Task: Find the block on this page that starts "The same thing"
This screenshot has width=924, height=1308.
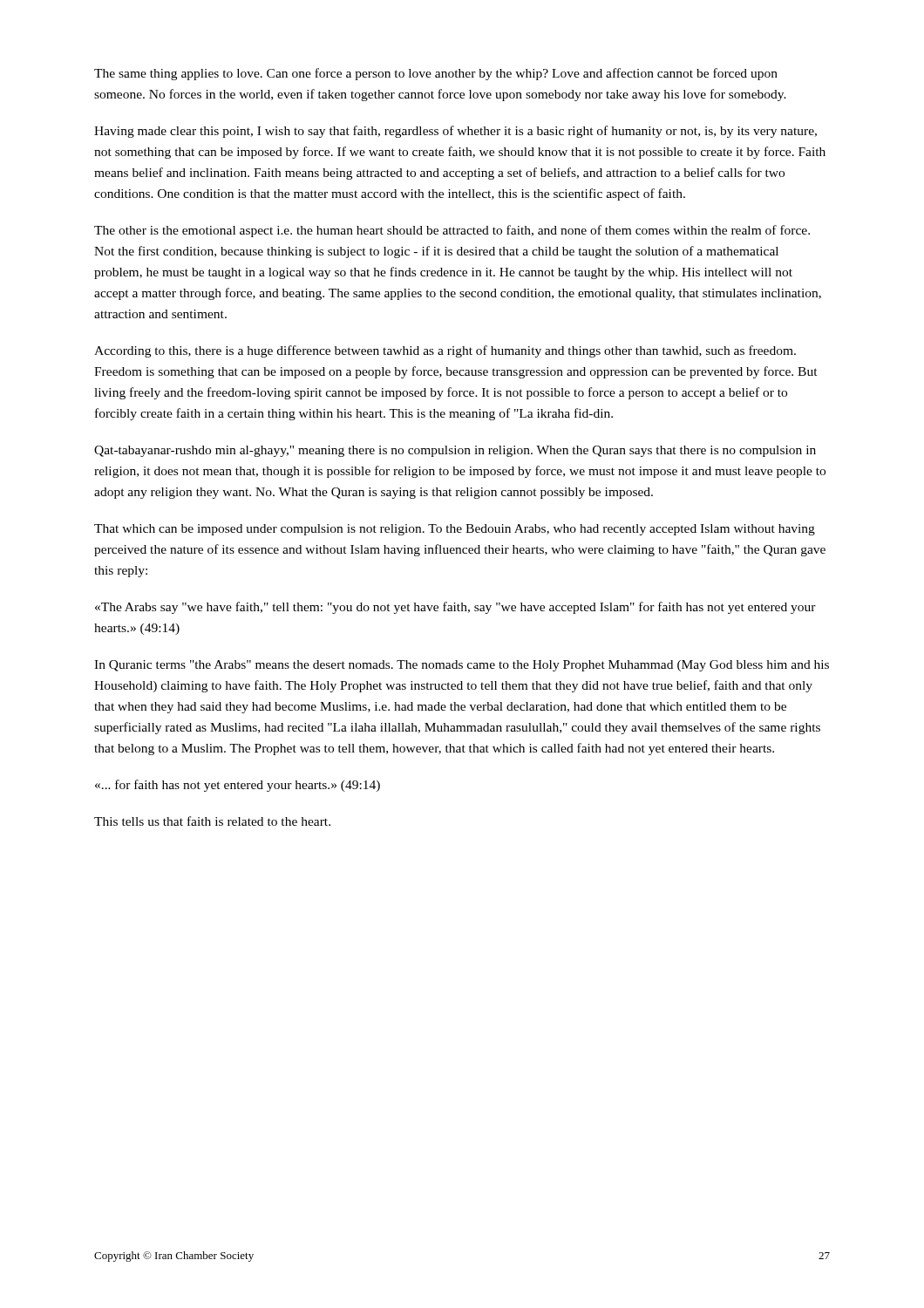Action: pyautogui.click(x=440, y=83)
